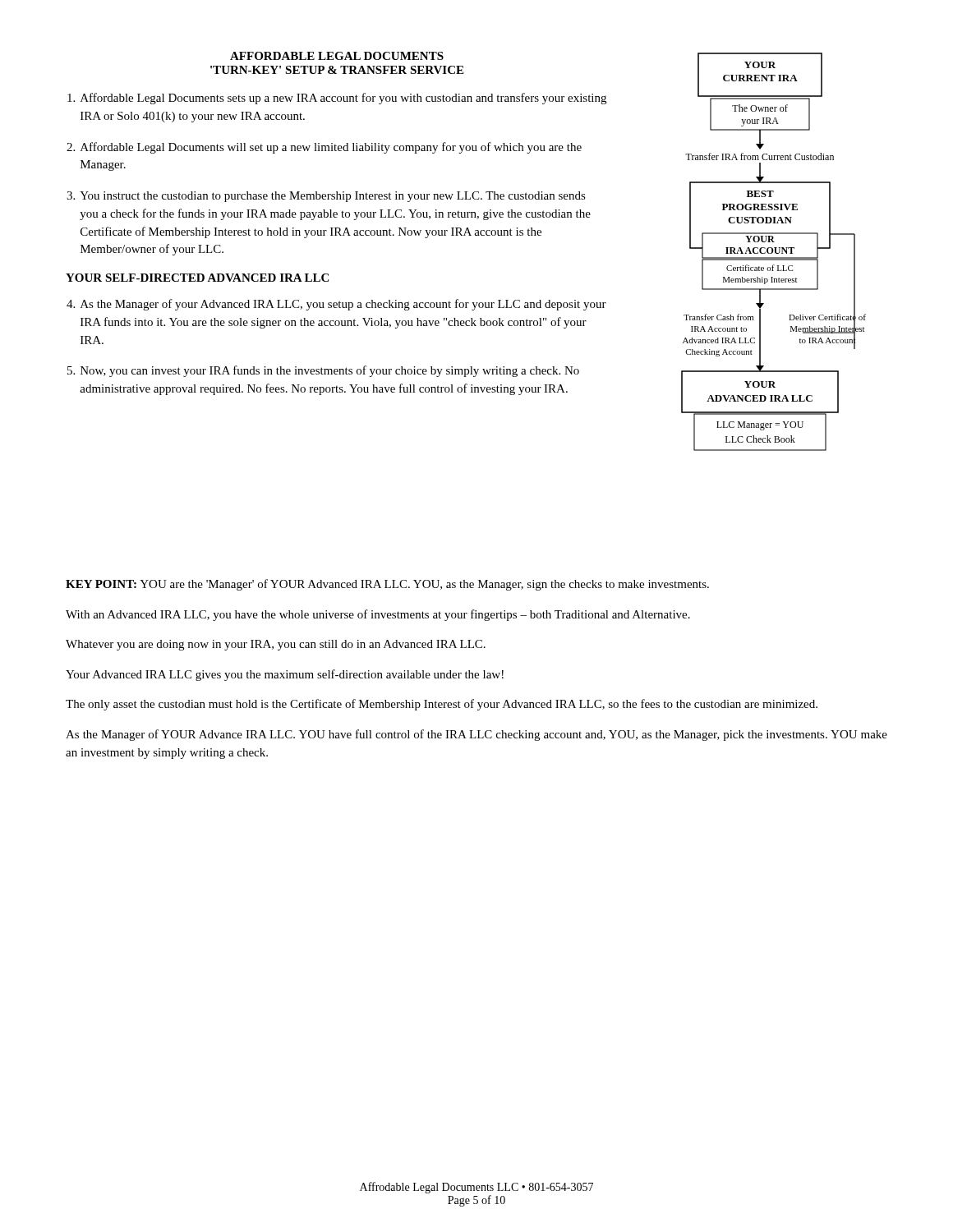
Task: Point to the element starting "AFFORDABLE LEGAL DOCUMENTS 'TURN-KEY'"
Action: [x=337, y=63]
